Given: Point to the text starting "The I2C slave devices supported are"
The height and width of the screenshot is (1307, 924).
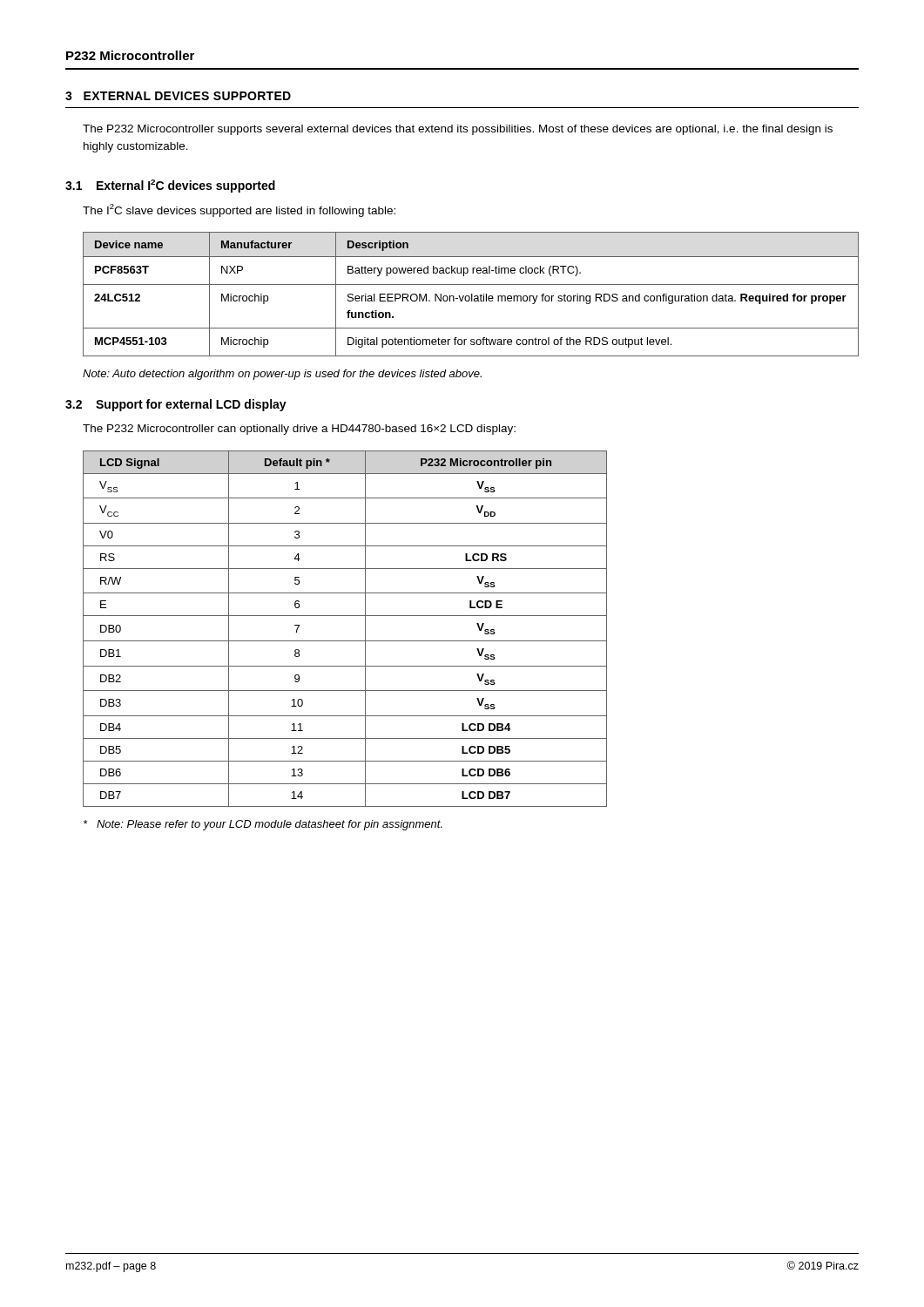Looking at the screenshot, I should 240,209.
